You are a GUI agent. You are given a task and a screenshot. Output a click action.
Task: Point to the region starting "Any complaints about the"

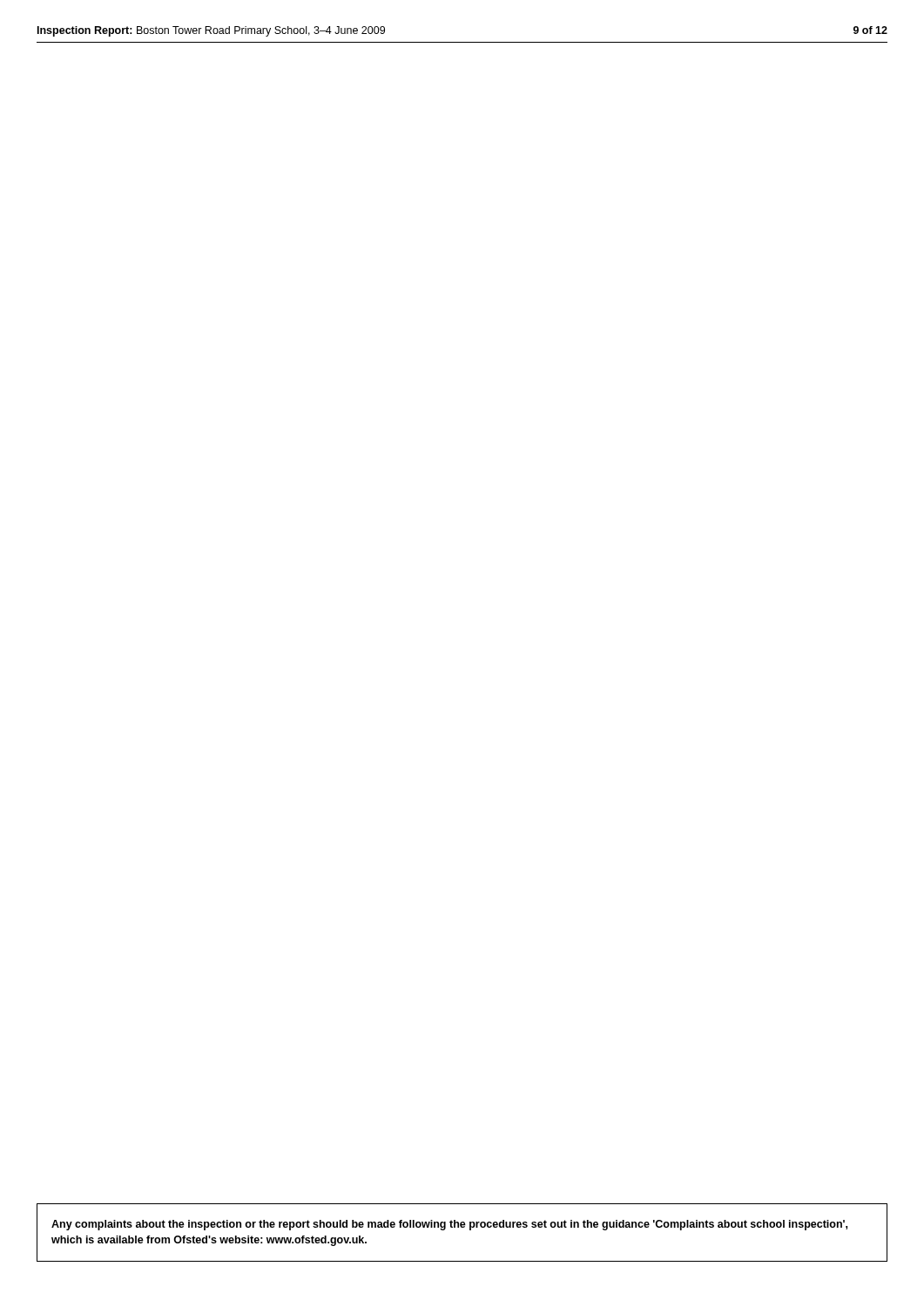pos(462,1232)
